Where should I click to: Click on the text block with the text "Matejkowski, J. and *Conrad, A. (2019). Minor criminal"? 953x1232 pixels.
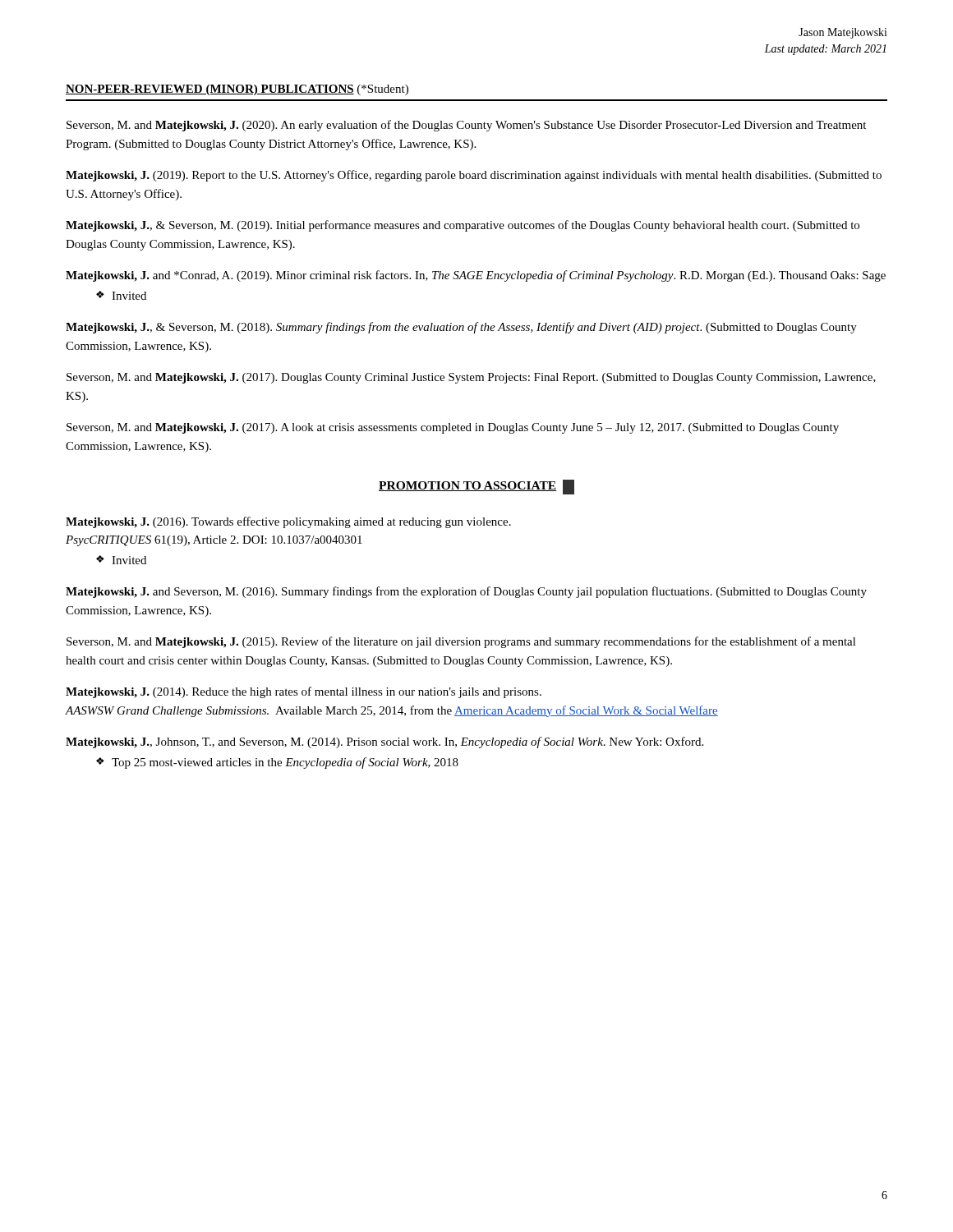point(476,285)
